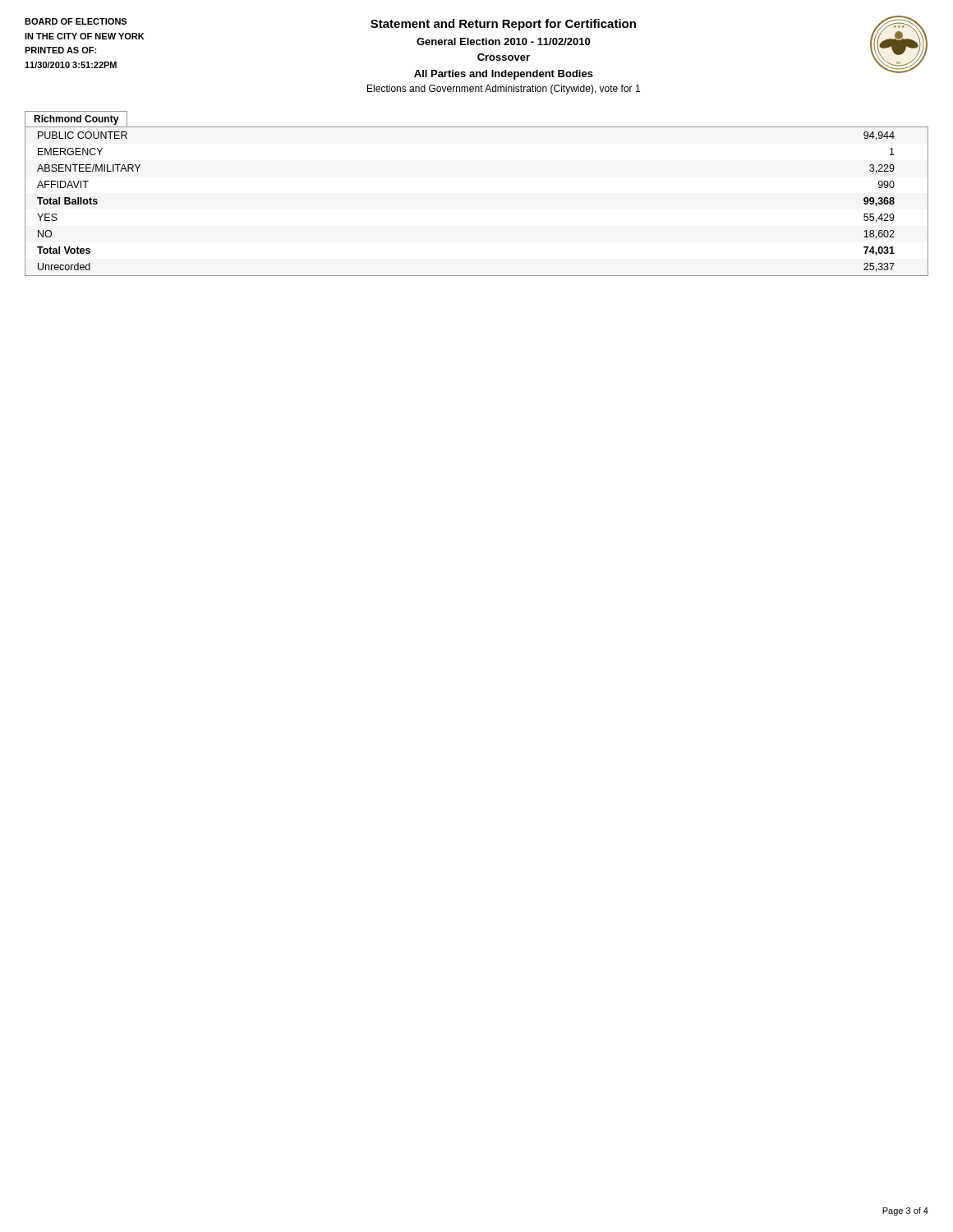Find the section header
This screenshot has width=953, height=1232.
[x=76, y=119]
